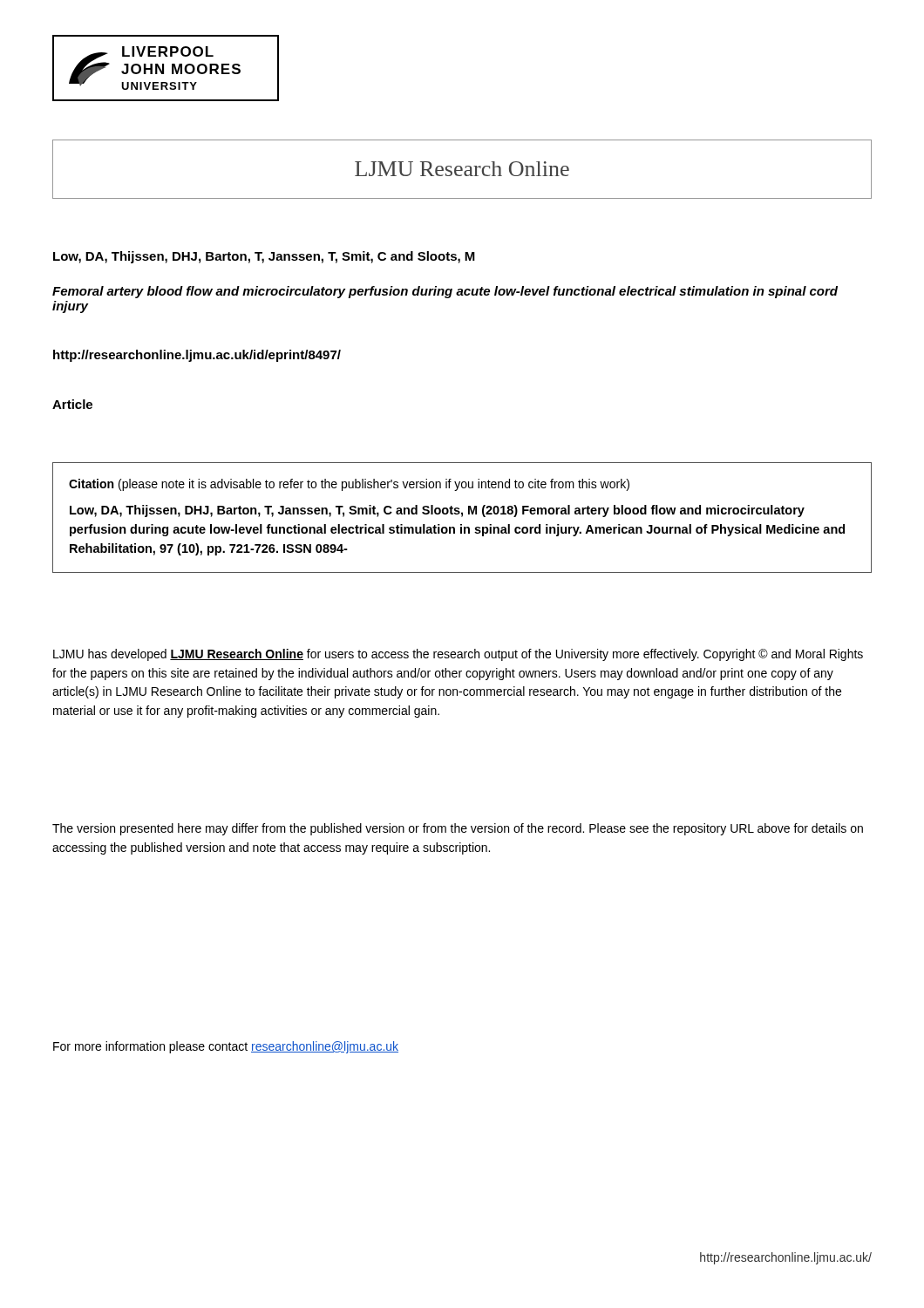Select the text block with the text "Citation (please note it"
Screen dimensions: 1308x924
tap(462, 518)
